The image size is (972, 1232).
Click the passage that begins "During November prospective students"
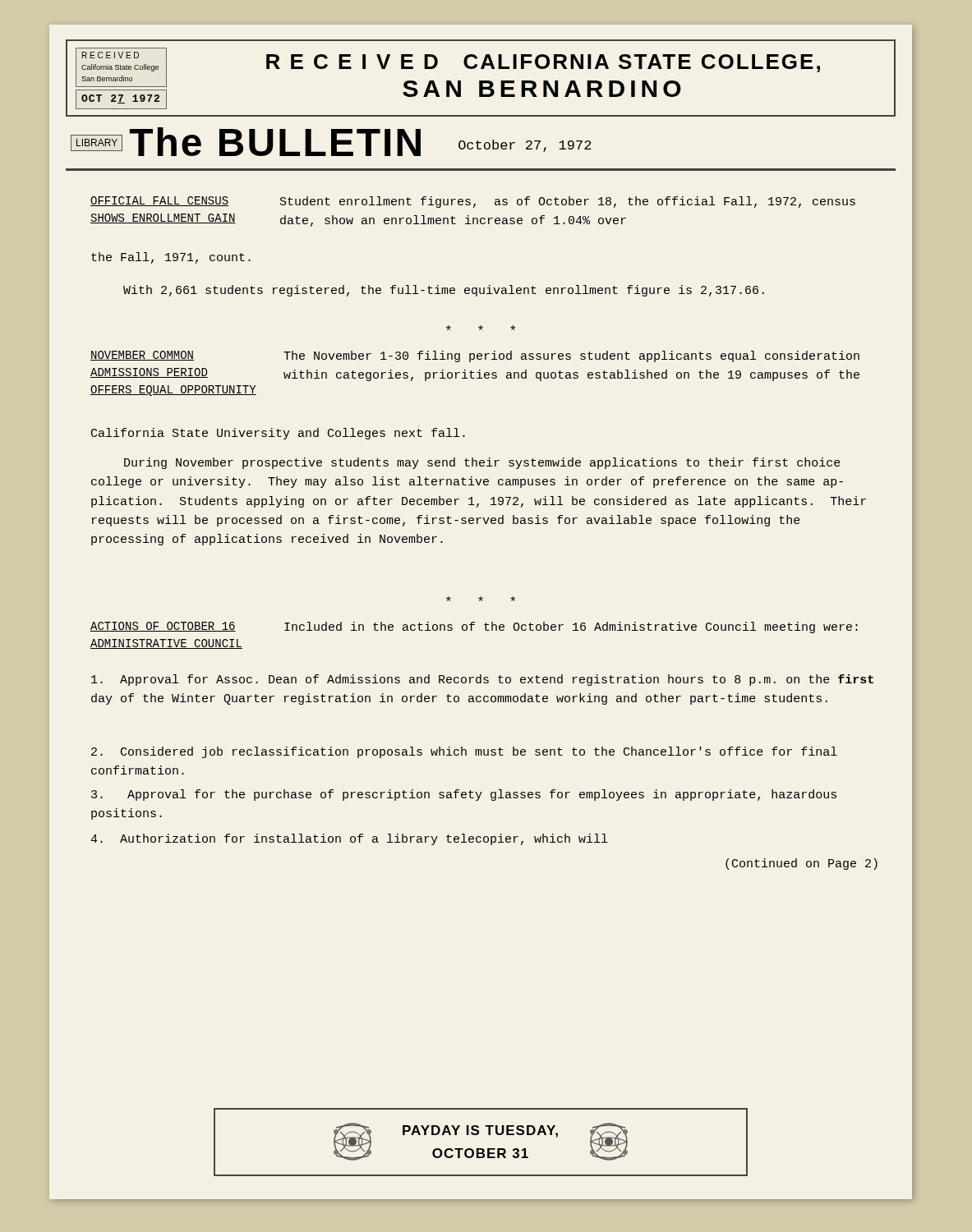[x=479, y=502]
